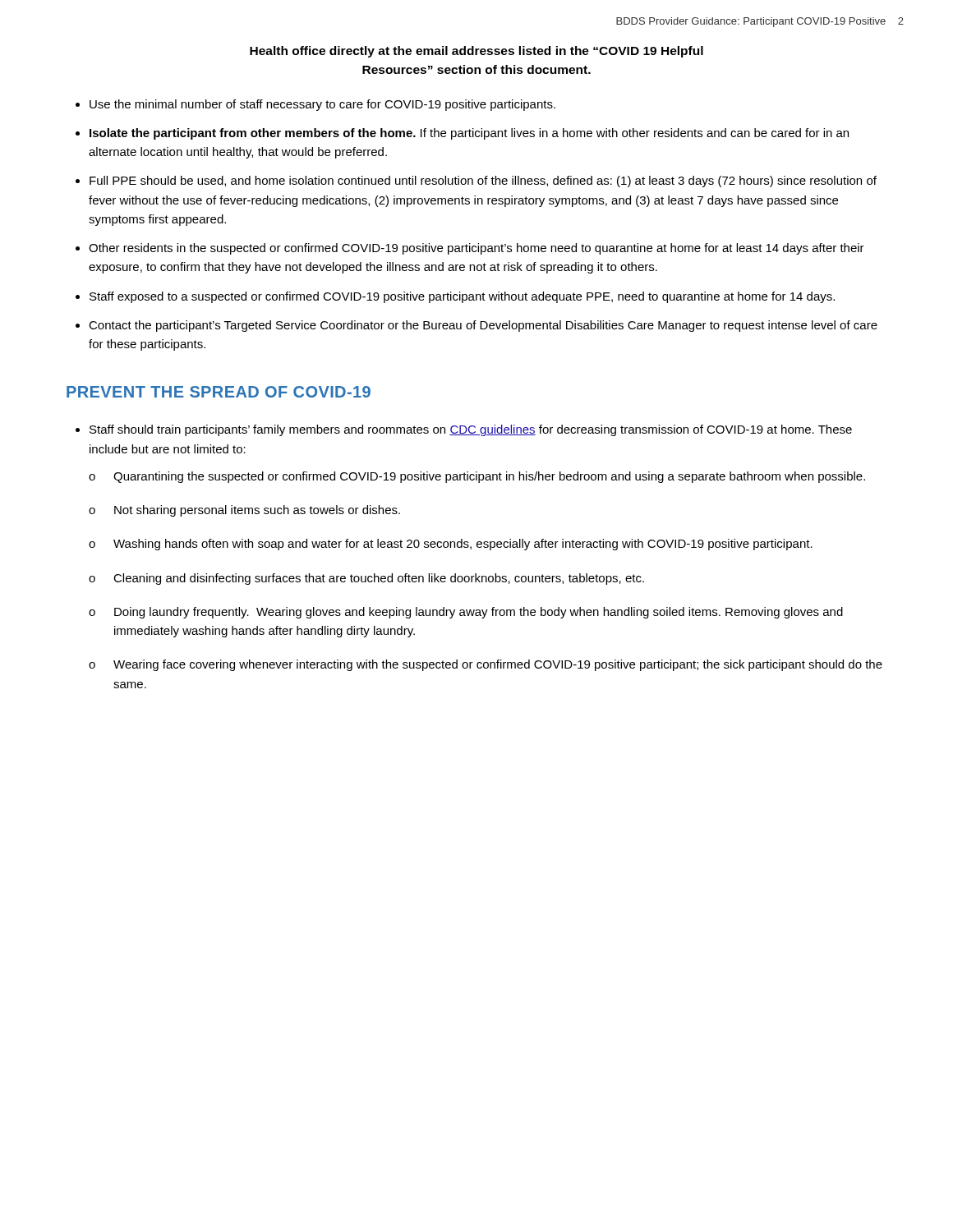This screenshot has width=953, height=1232.
Task: Point to the block beginning "Use the minimal number of staff necessary"
Action: click(x=322, y=103)
